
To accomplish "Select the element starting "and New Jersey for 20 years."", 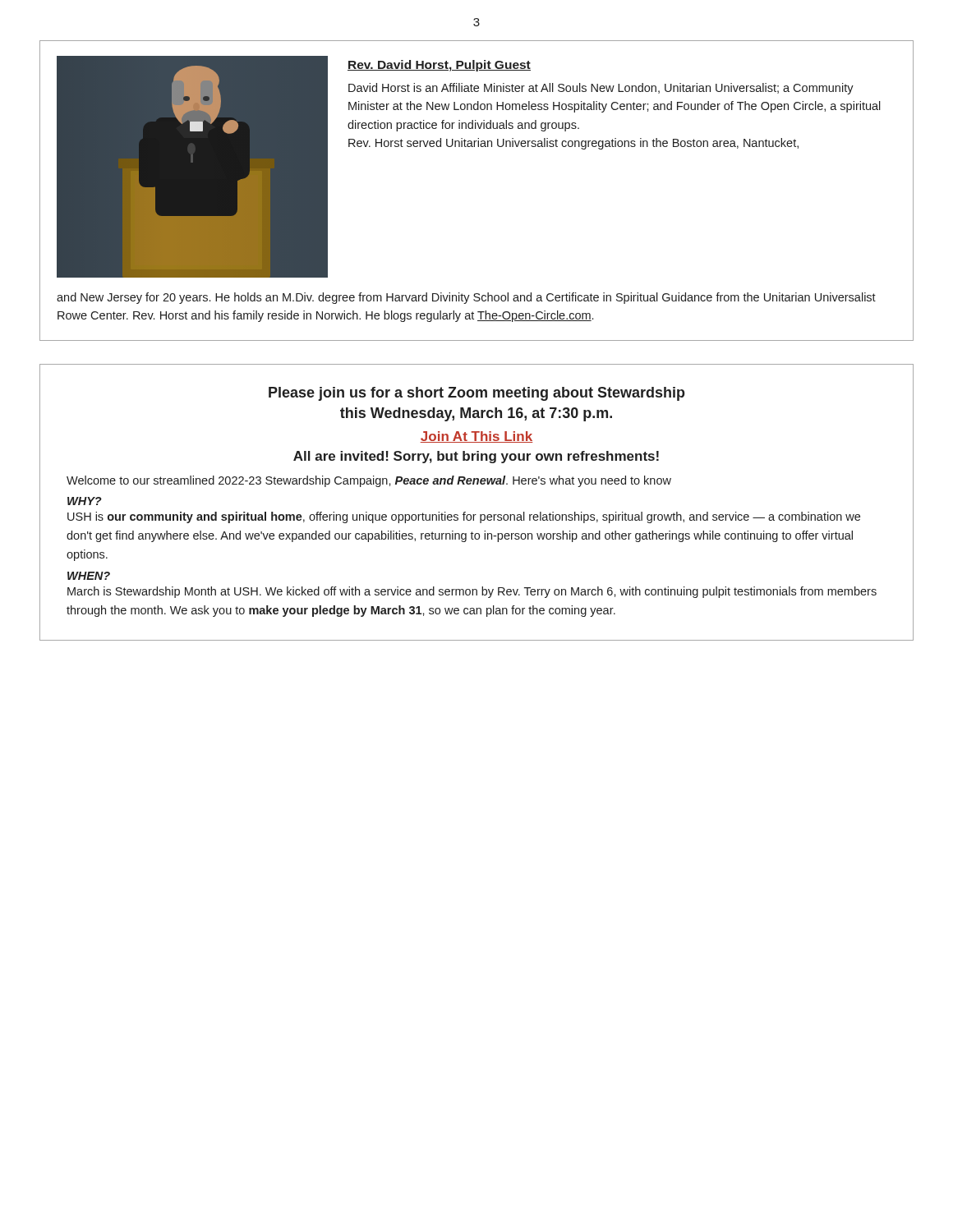I will tap(466, 307).
